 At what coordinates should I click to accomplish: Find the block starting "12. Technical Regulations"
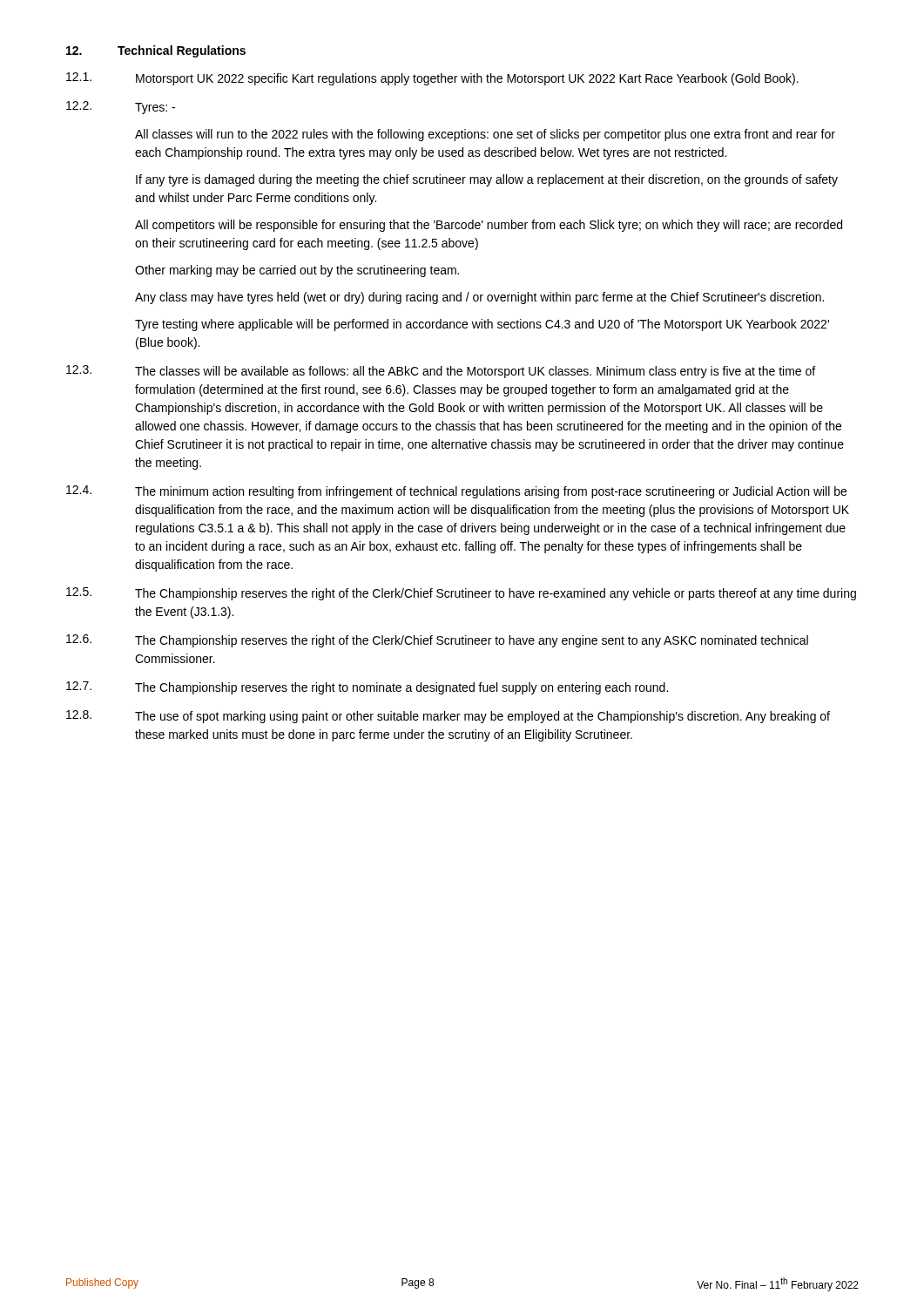156,51
